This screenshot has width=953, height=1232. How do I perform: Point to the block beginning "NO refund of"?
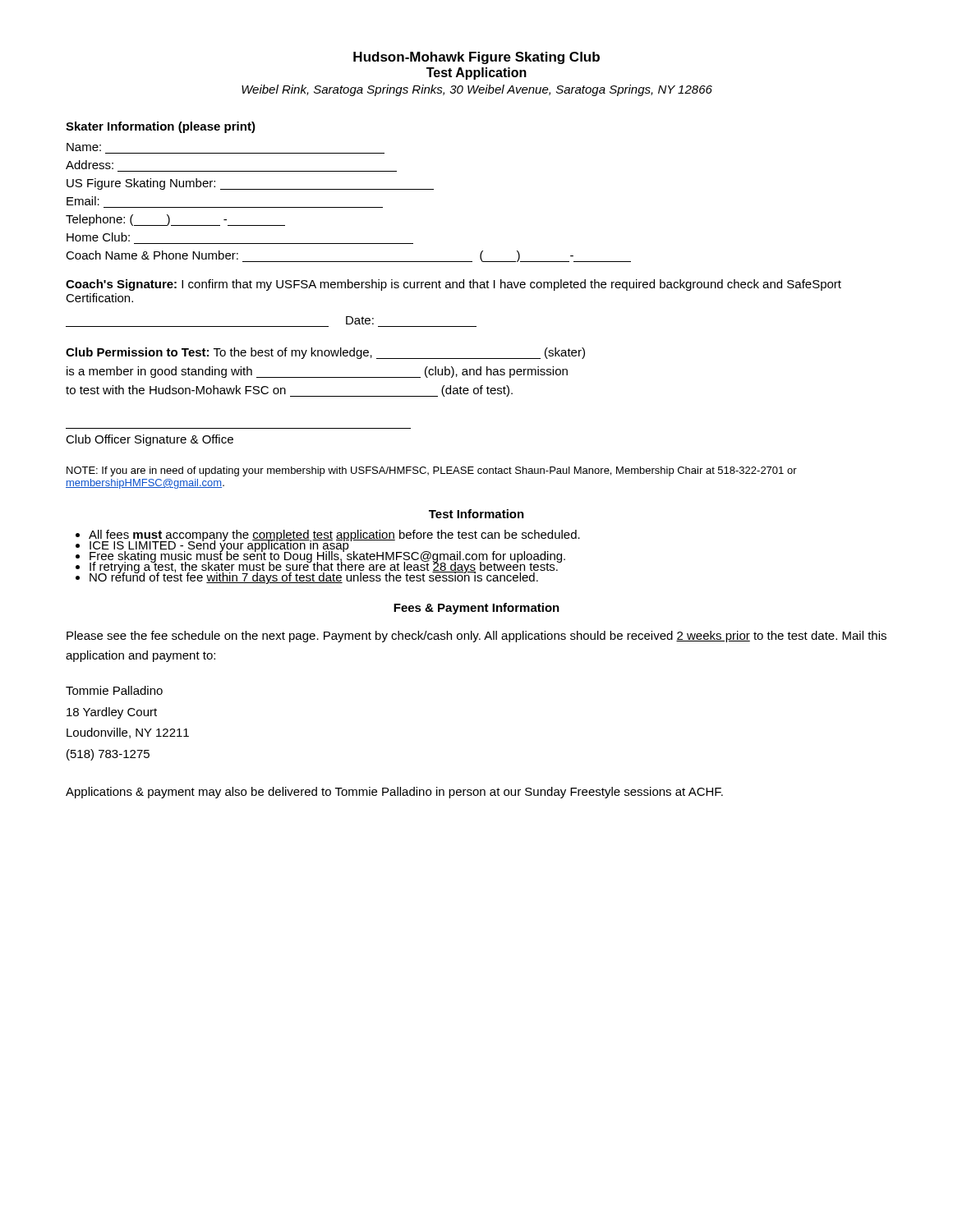476,577
